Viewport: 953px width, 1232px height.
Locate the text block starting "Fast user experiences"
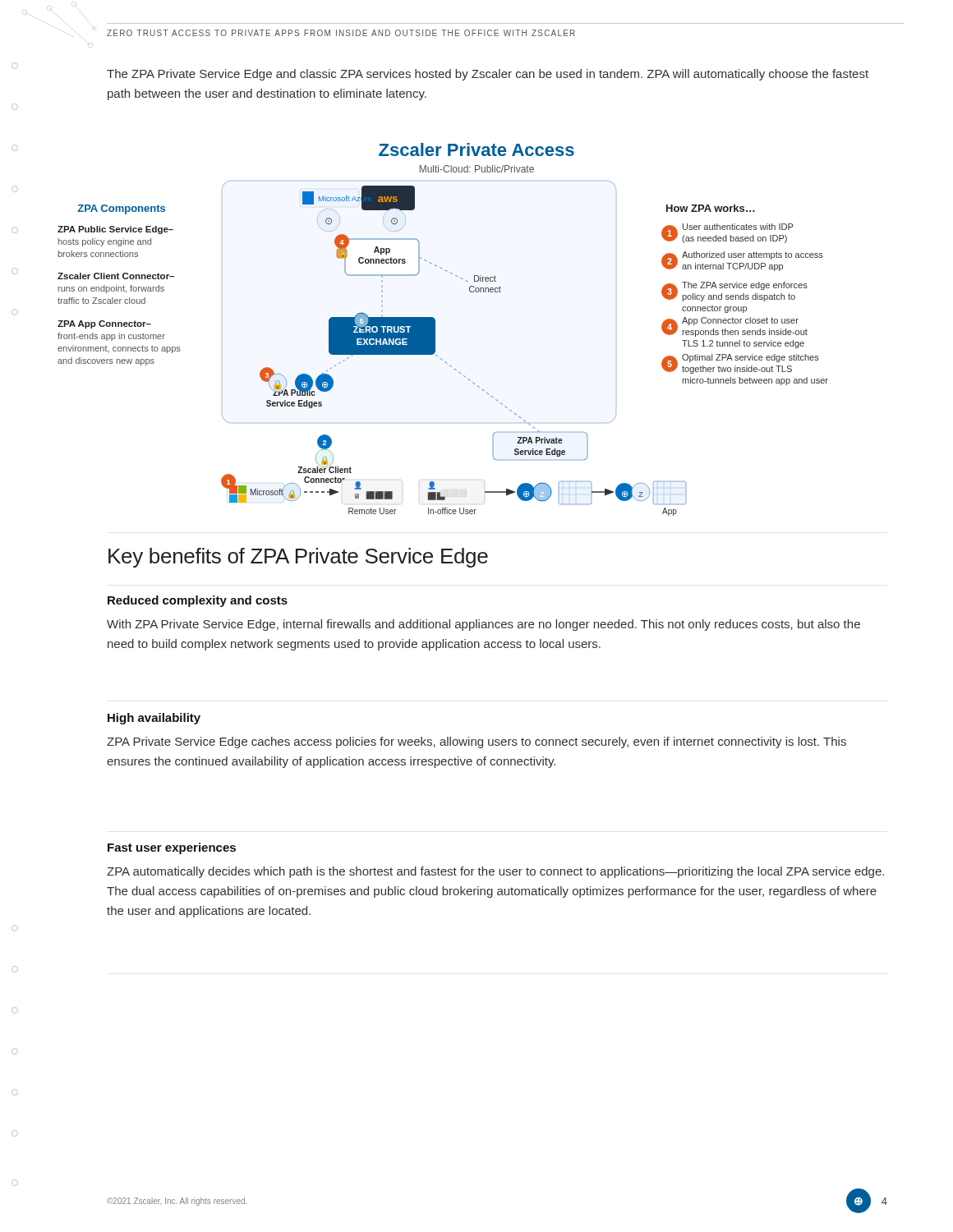(172, 847)
